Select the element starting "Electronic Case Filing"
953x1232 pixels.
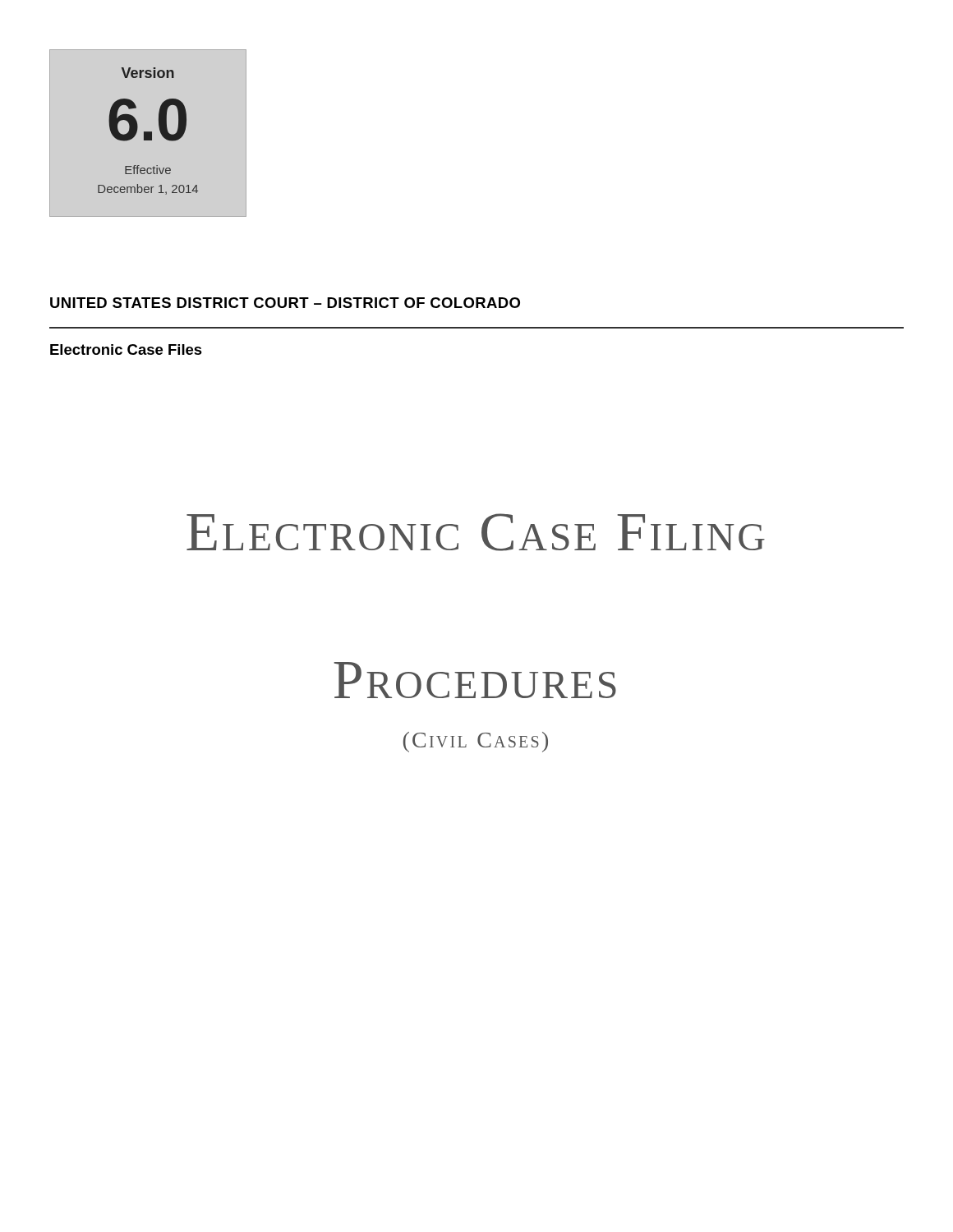[x=476, y=532]
